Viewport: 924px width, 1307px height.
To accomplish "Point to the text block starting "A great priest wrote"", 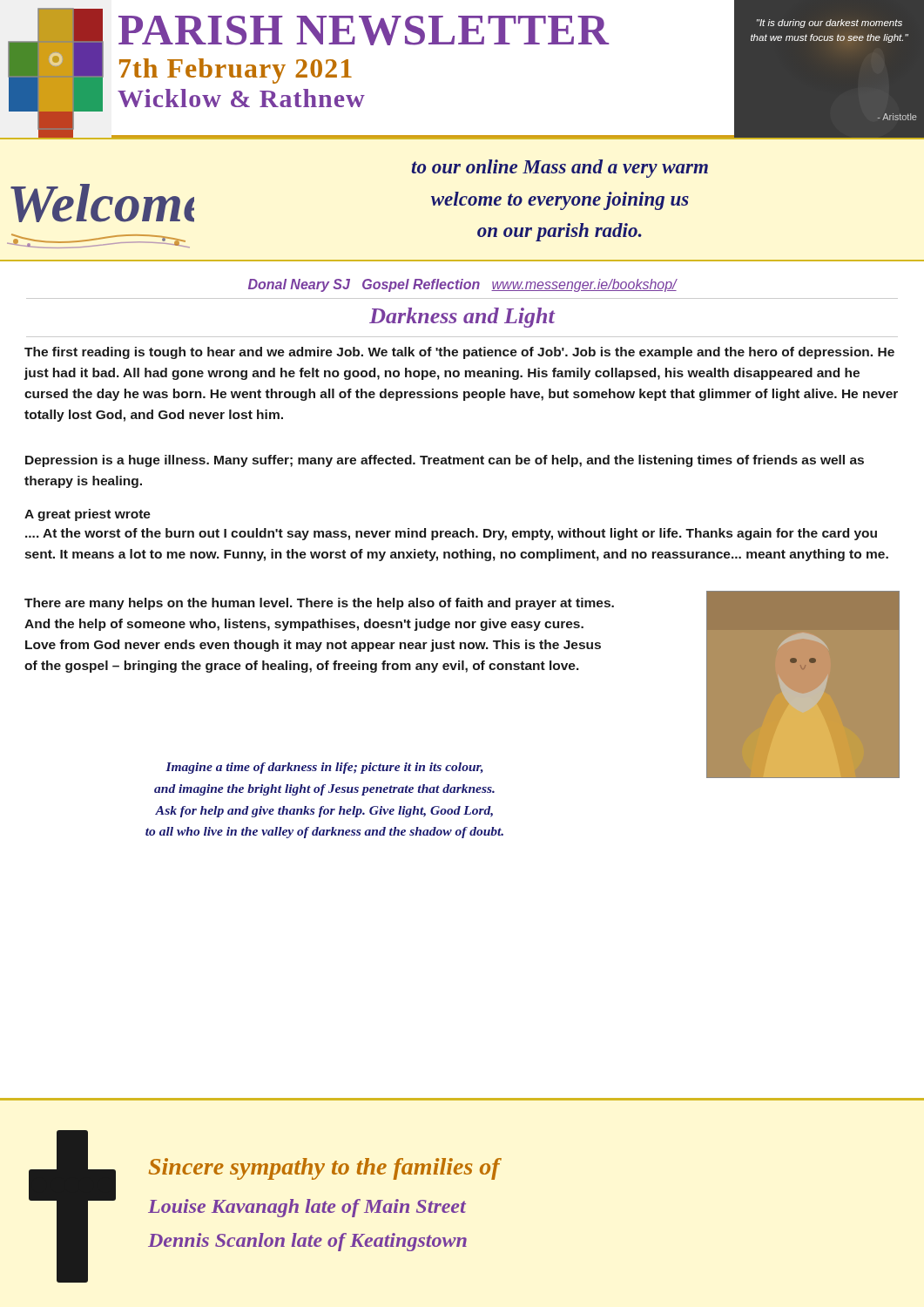I will pos(88,514).
